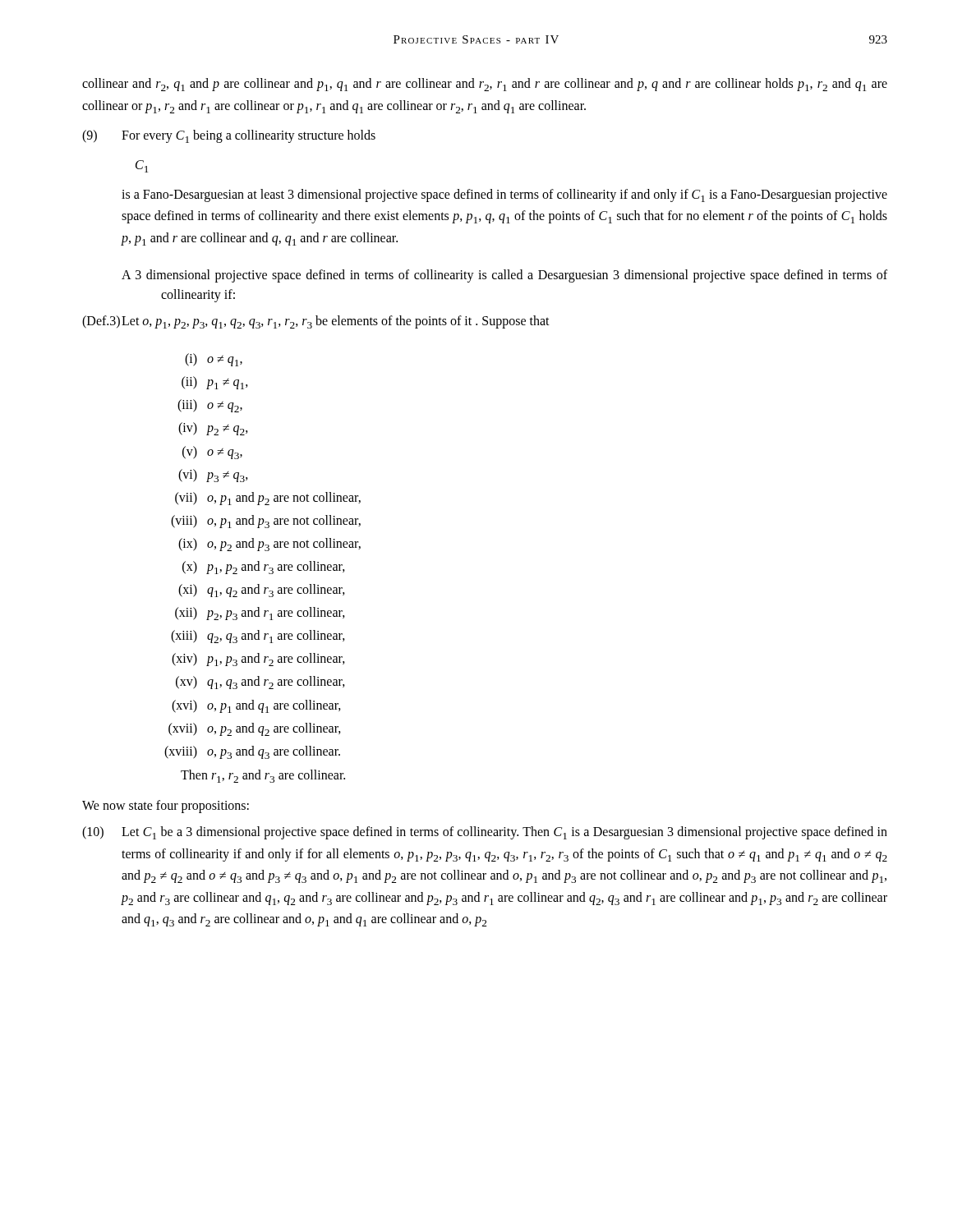Viewport: 953px width, 1232px height.
Task: Find the passage starting "collinear and r2,"
Action: click(485, 96)
